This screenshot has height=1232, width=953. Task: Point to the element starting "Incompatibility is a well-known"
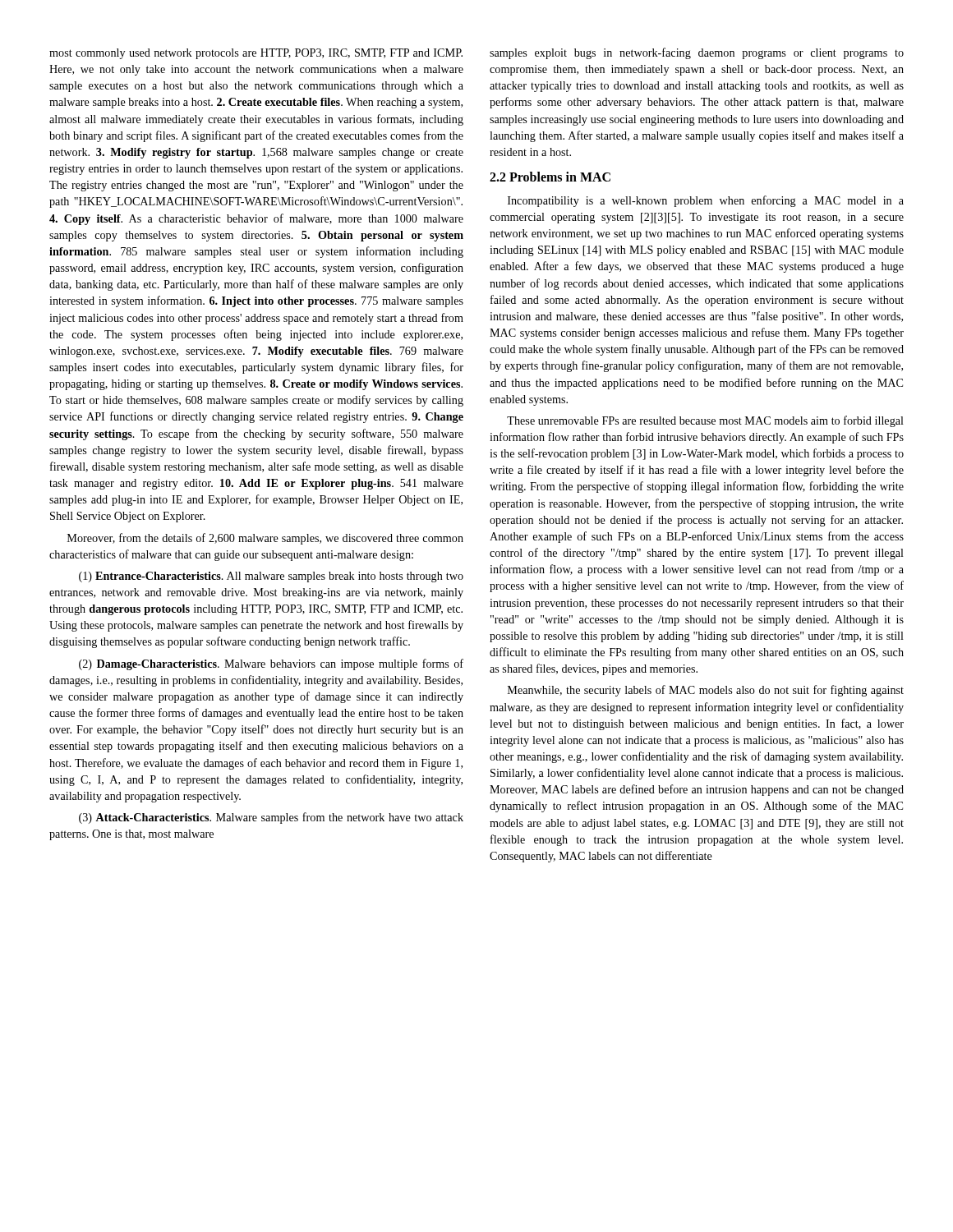(x=697, y=528)
